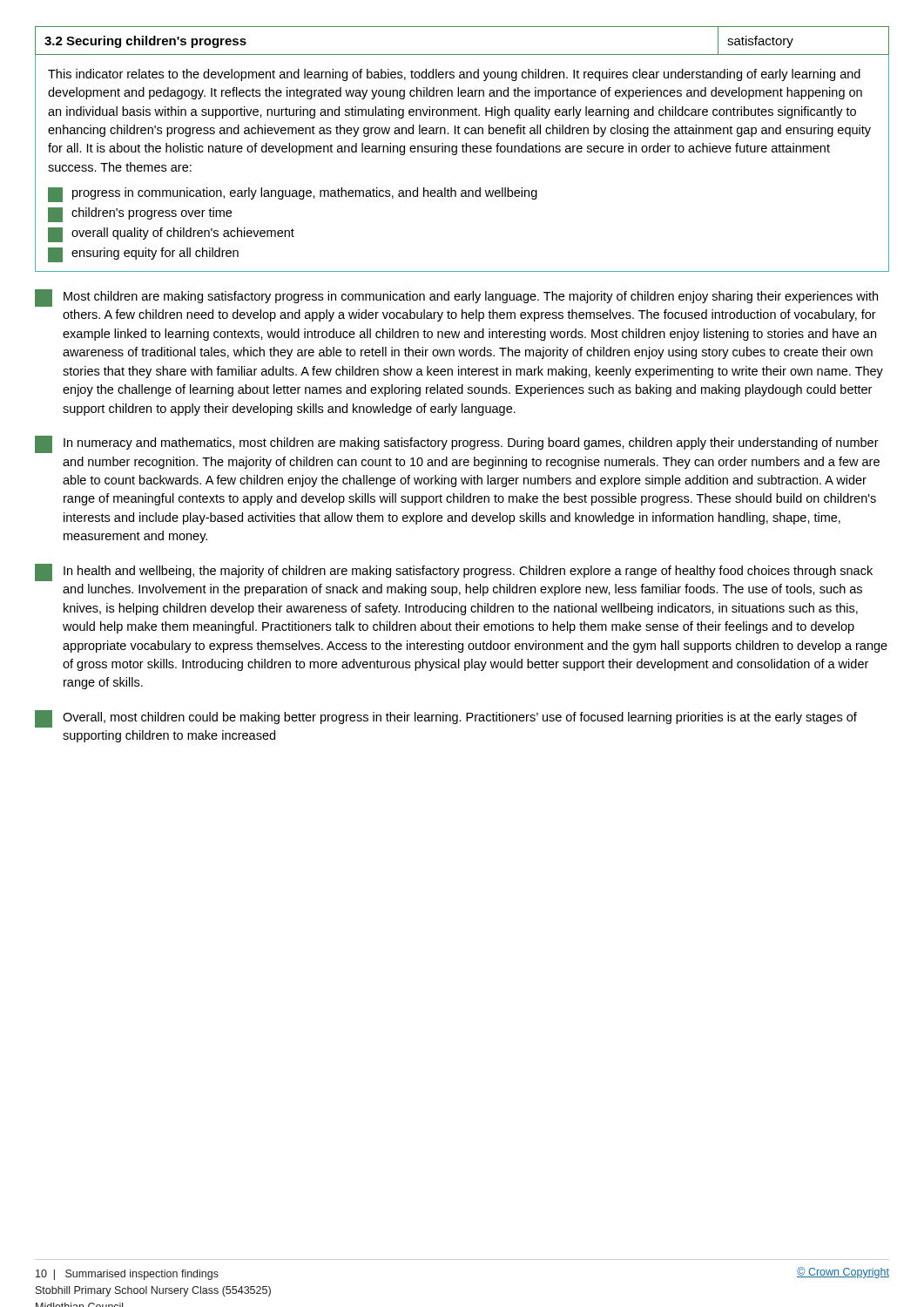Navigate to the region starting "ensuring equity for all children"

pos(144,254)
